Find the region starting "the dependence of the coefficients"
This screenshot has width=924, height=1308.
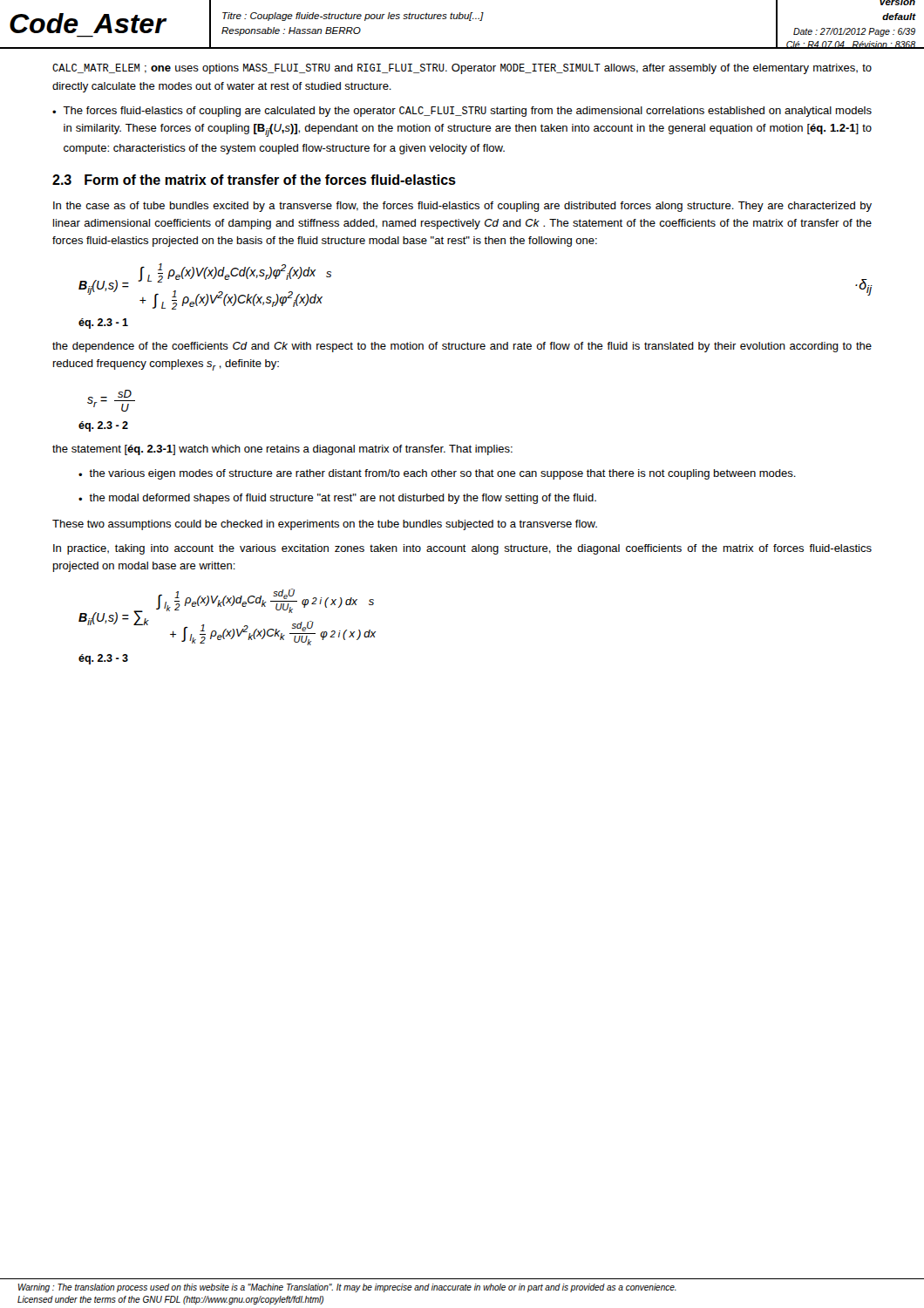462,356
